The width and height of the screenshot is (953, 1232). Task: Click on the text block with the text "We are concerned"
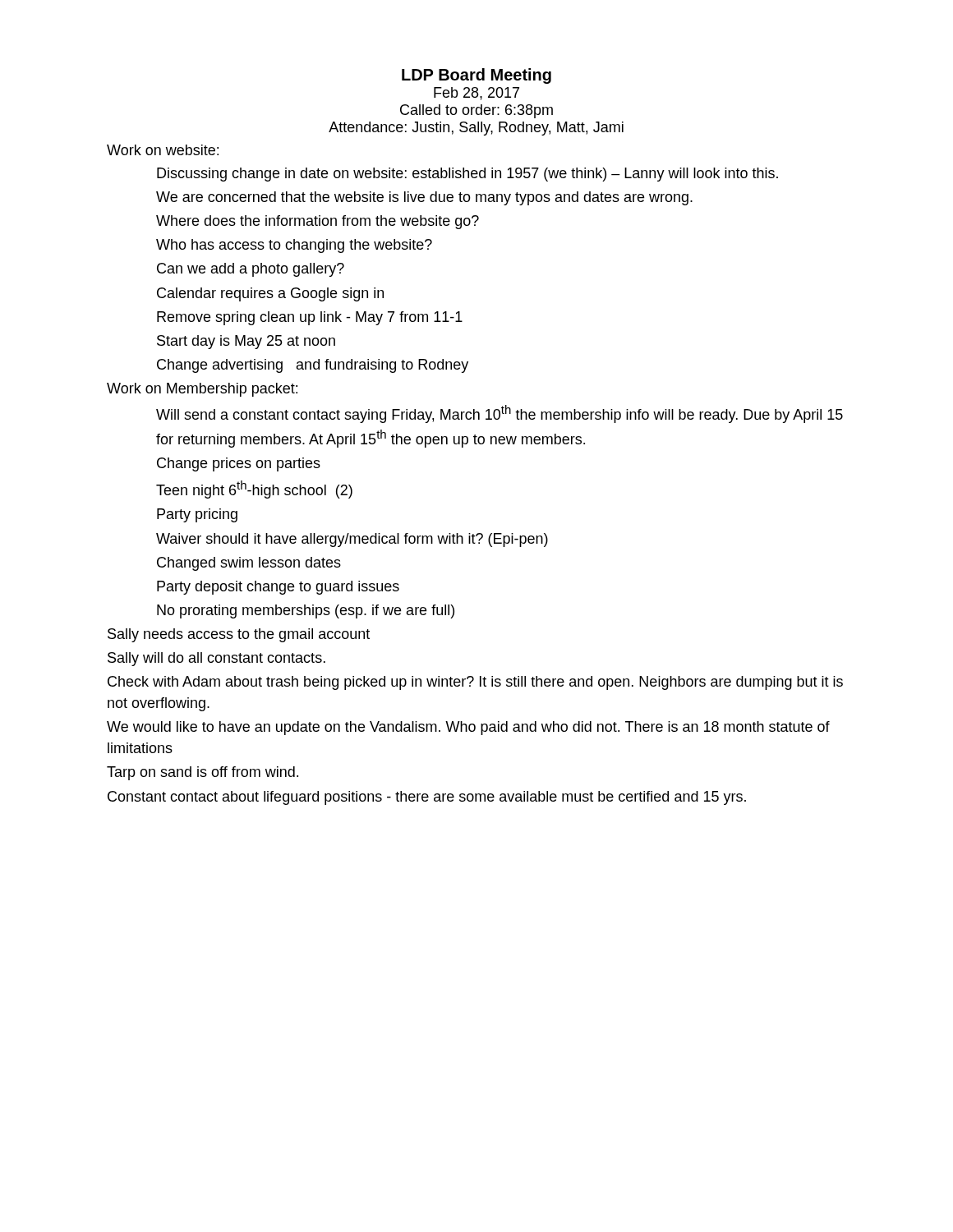click(x=501, y=197)
